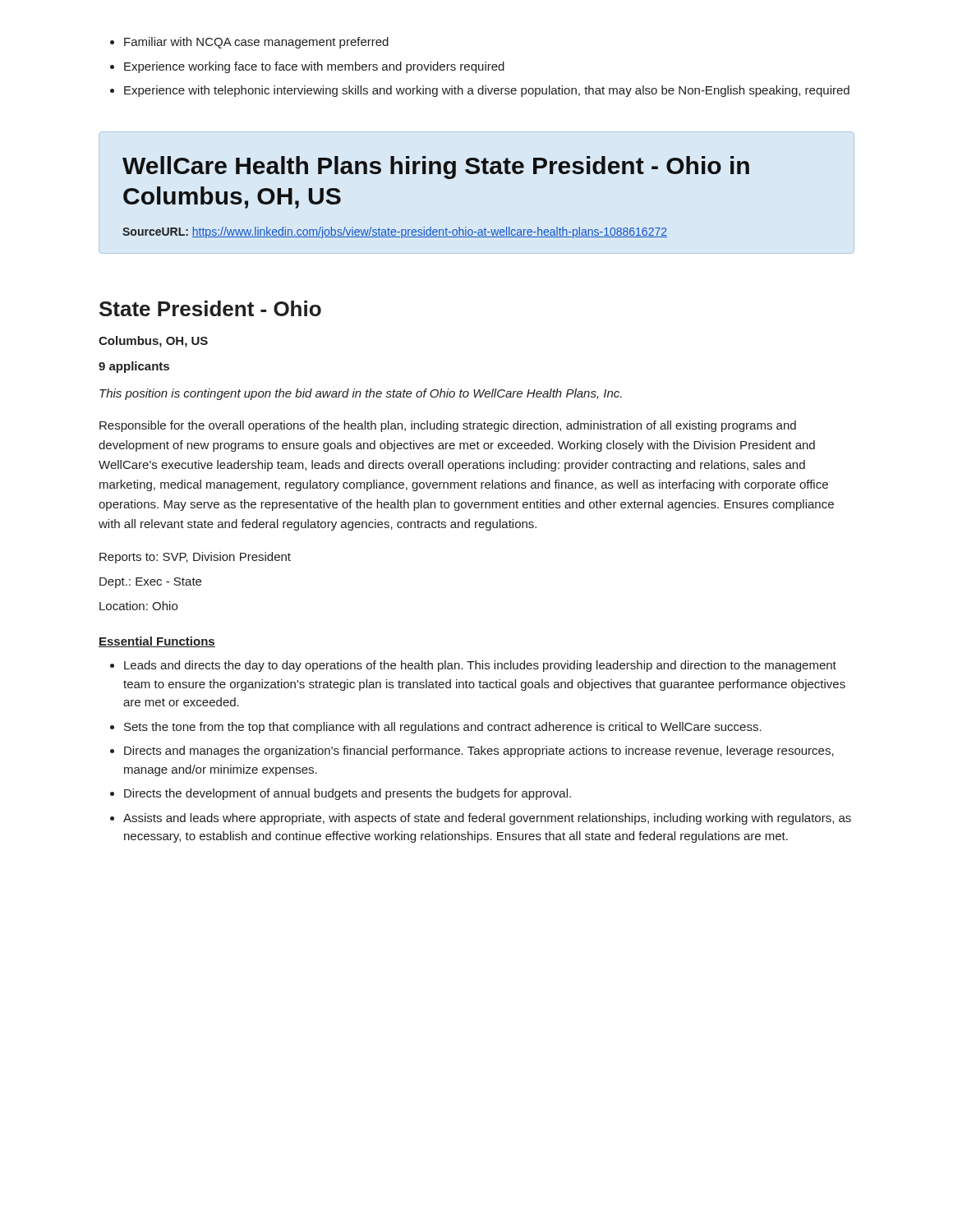The width and height of the screenshot is (953, 1232).
Task: Click on the region starting "Experience with telephonic interviewing skills and"
Action: point(481,91)
